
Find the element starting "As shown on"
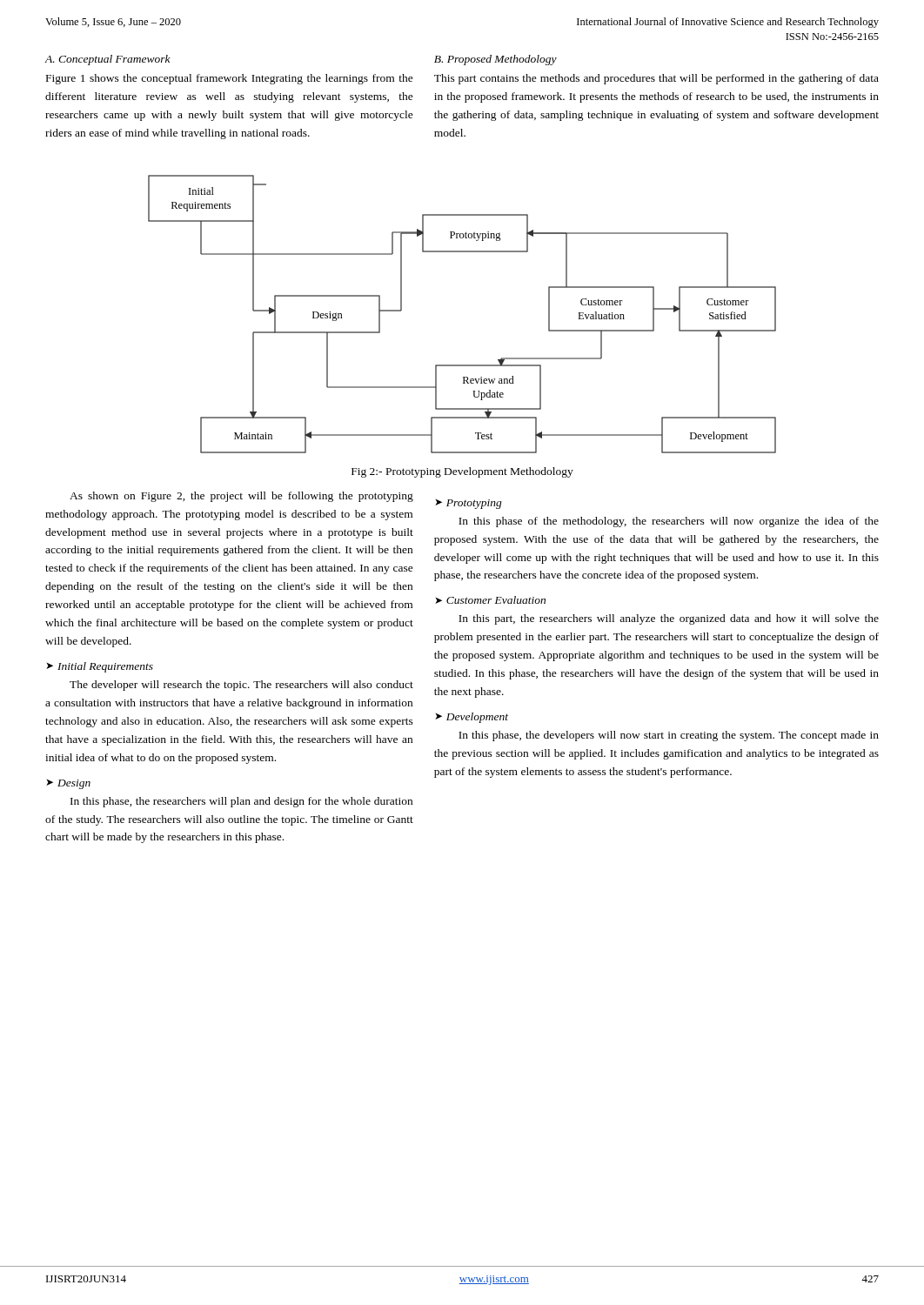(229, 568)
